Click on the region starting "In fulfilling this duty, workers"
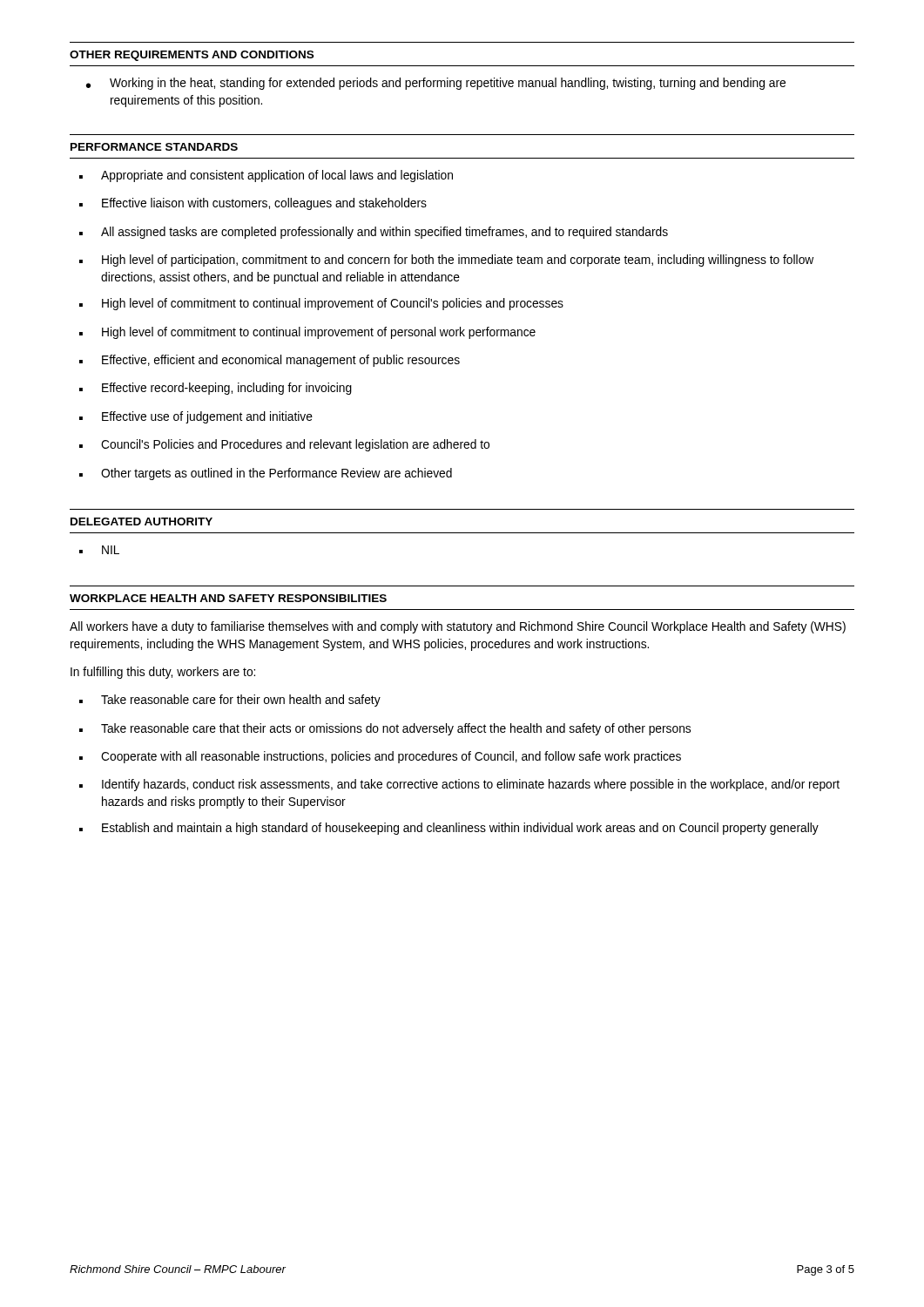This screenshot has height=1307, width=924. coord(163,672)
